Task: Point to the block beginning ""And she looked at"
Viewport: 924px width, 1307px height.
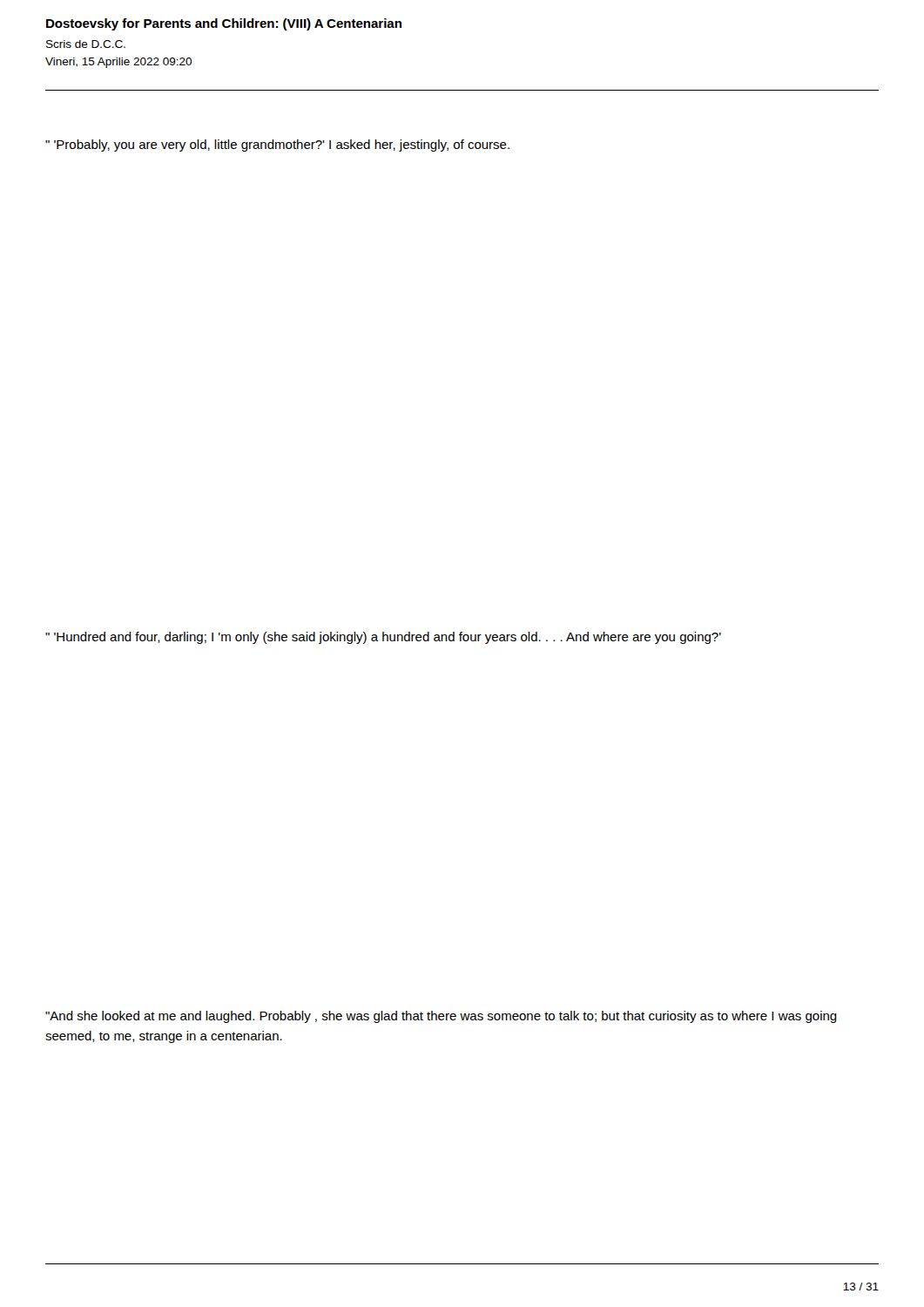Action: point(441,1025)
